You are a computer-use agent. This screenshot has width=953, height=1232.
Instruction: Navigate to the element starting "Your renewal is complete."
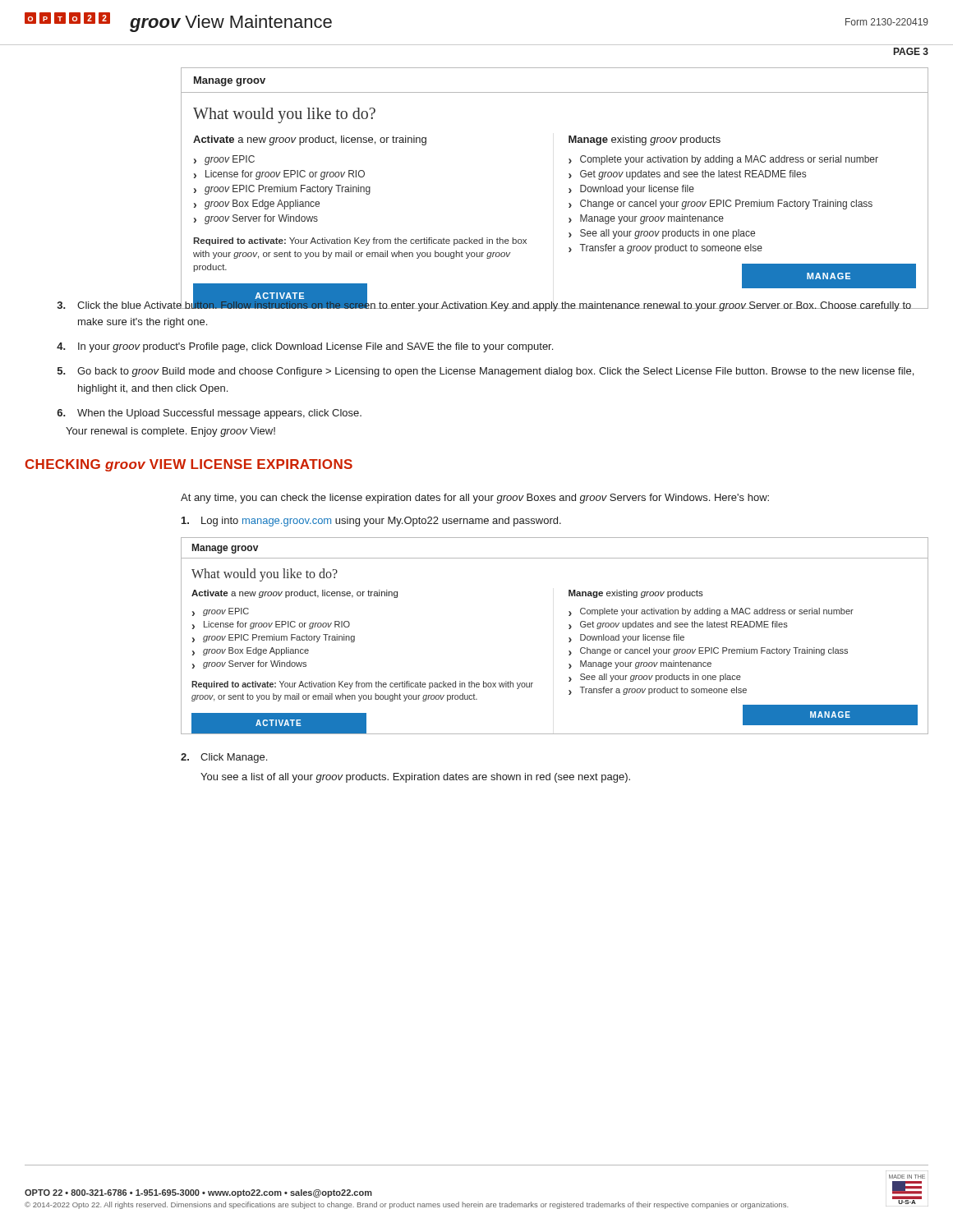(171, 431)
